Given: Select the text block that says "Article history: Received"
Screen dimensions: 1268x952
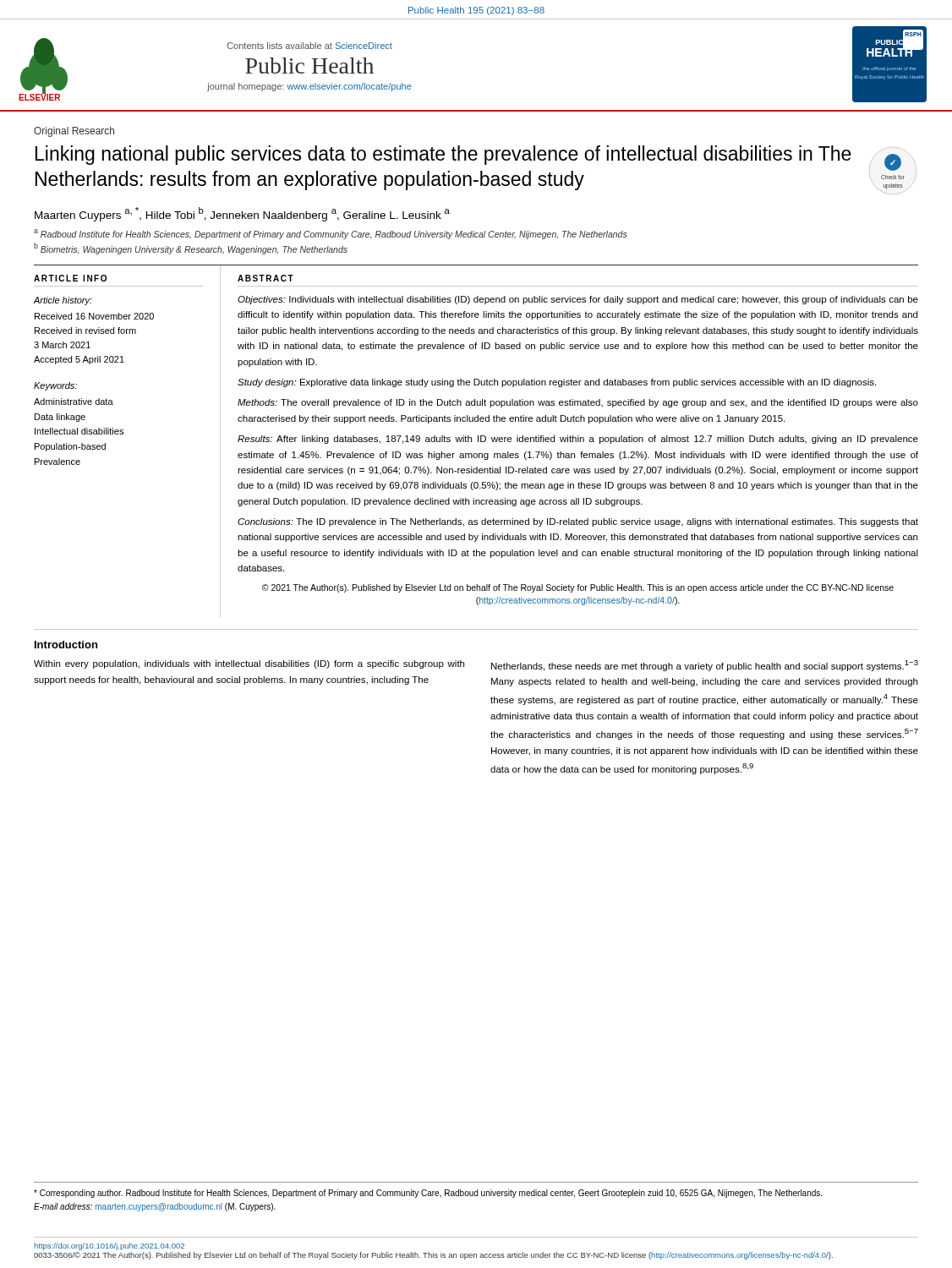Looking at the screenshot, I should tap(63, 301).
